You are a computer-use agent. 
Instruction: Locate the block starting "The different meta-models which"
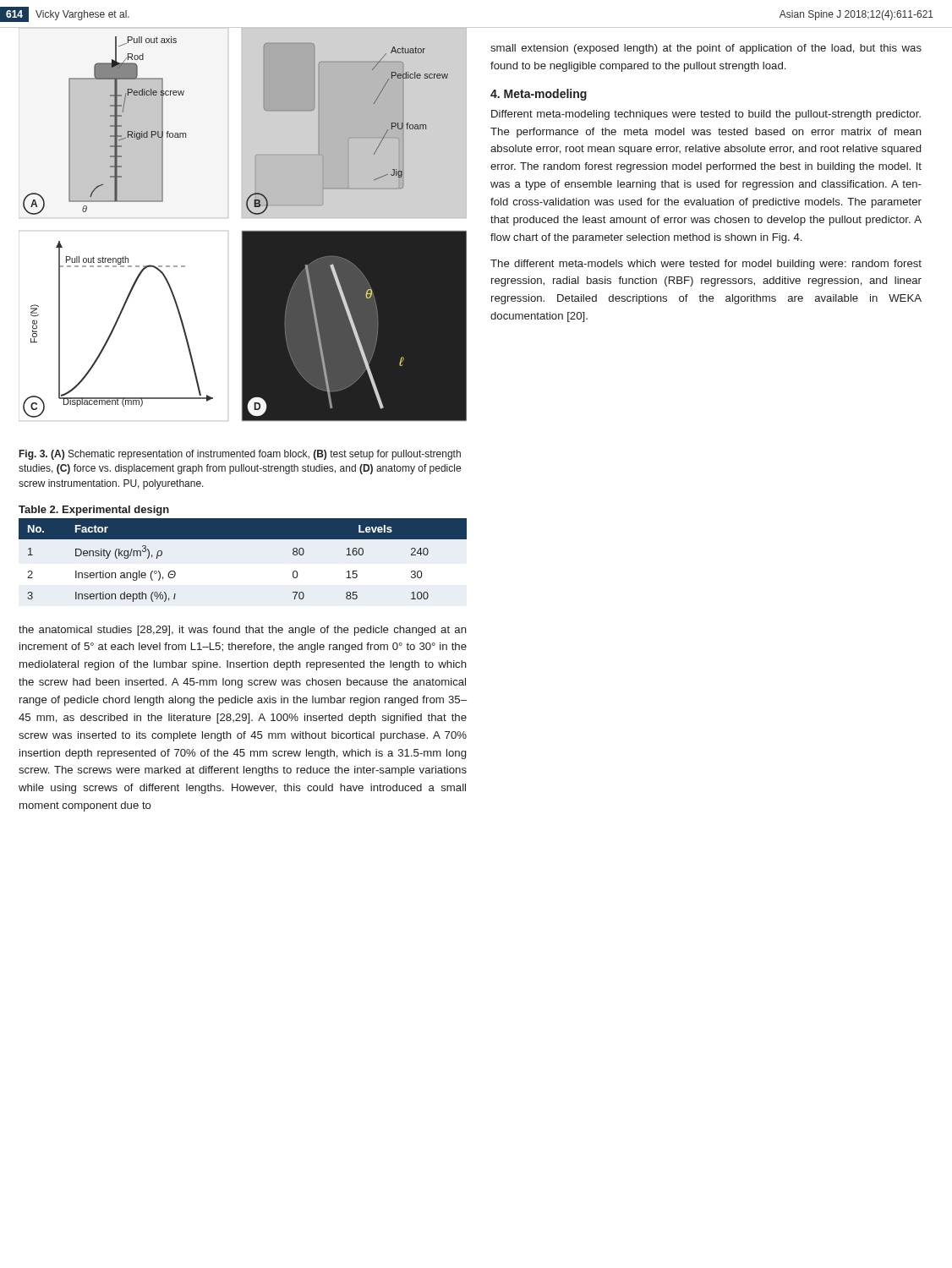(x=706, y=289)
